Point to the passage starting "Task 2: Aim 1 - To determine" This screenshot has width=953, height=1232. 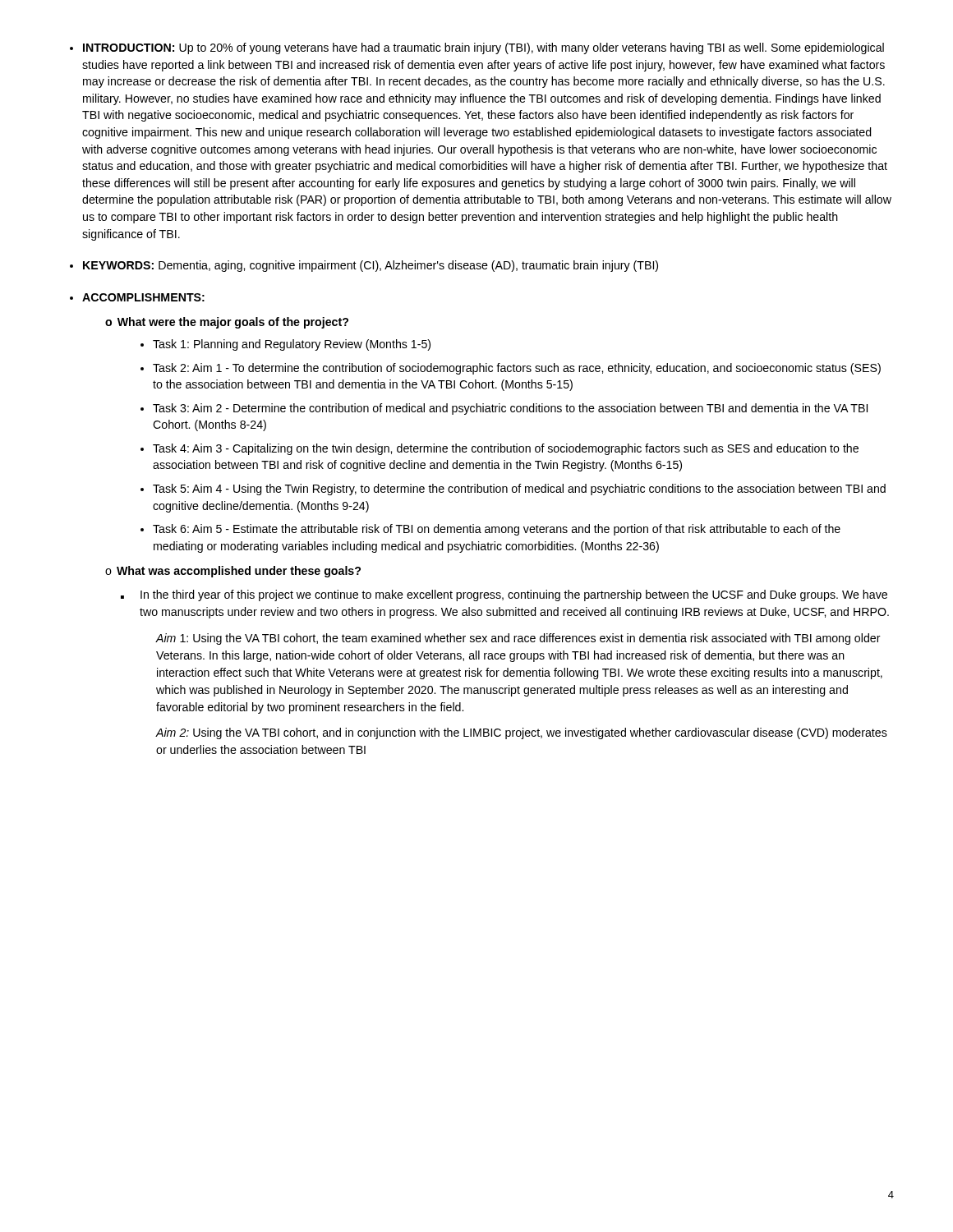click(517, 376)
